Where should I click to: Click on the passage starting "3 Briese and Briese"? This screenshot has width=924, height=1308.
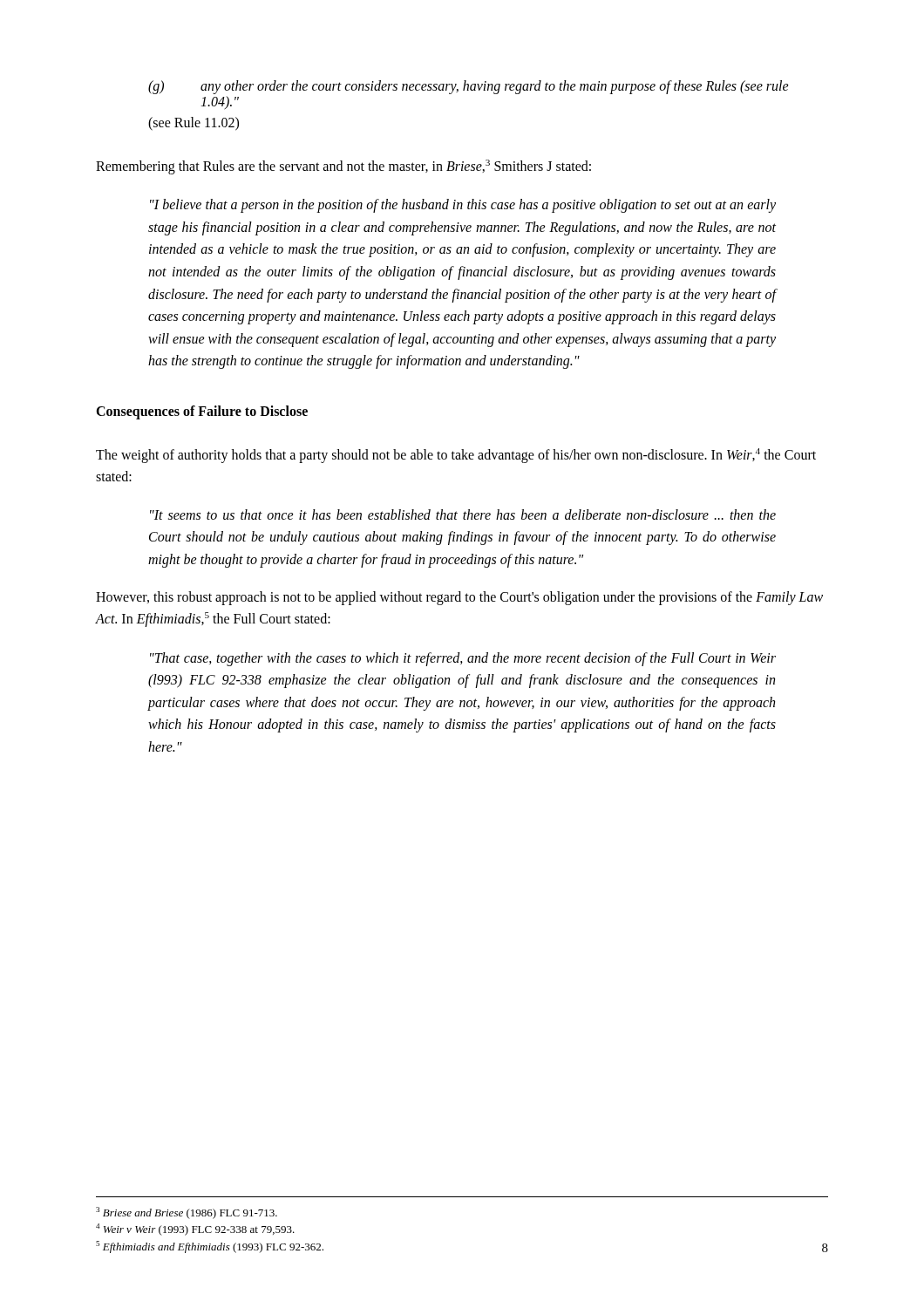pyautogui.click(x=187, y=1212)
